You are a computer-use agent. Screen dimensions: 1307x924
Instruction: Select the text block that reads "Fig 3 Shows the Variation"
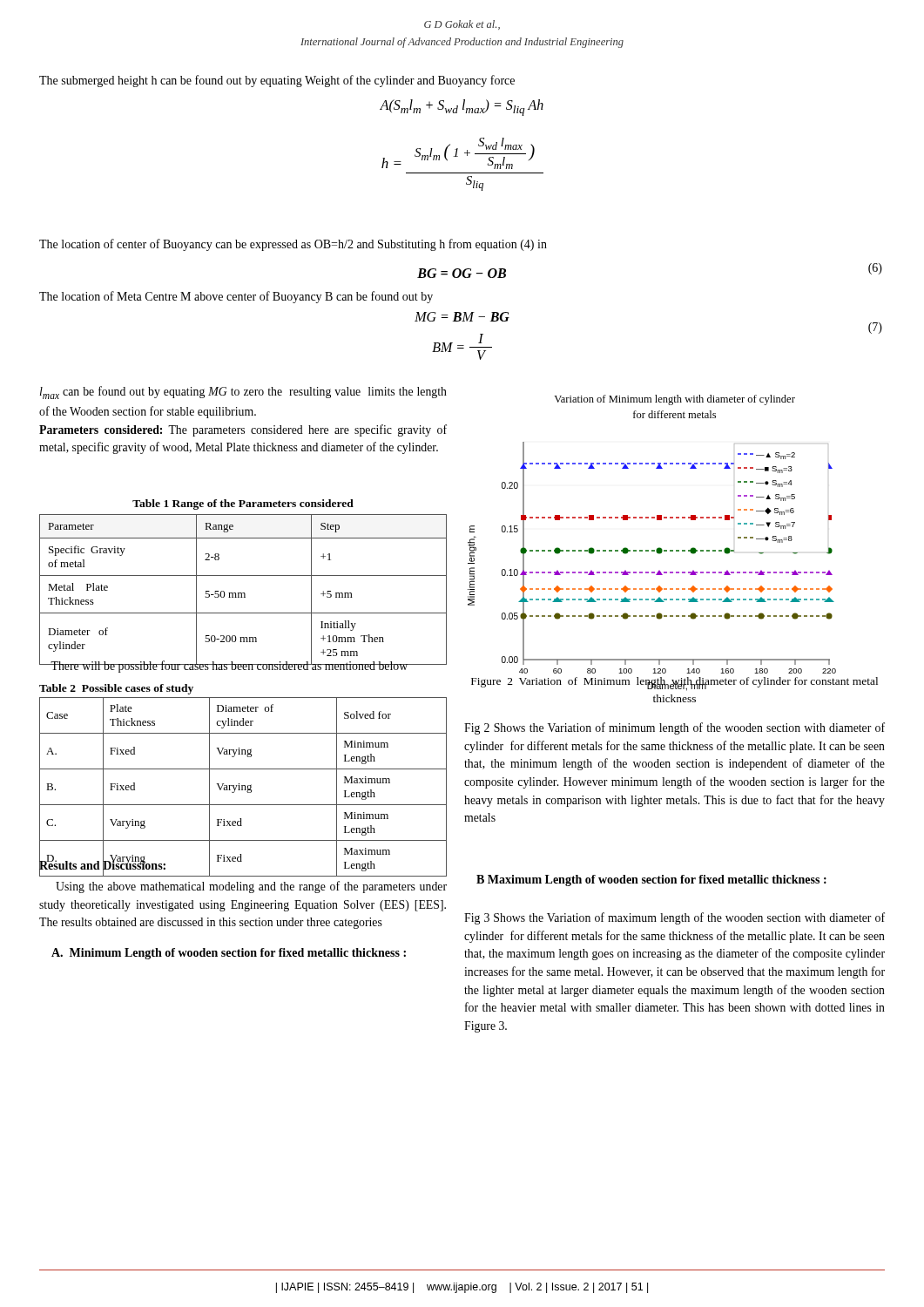pos(675,972)
